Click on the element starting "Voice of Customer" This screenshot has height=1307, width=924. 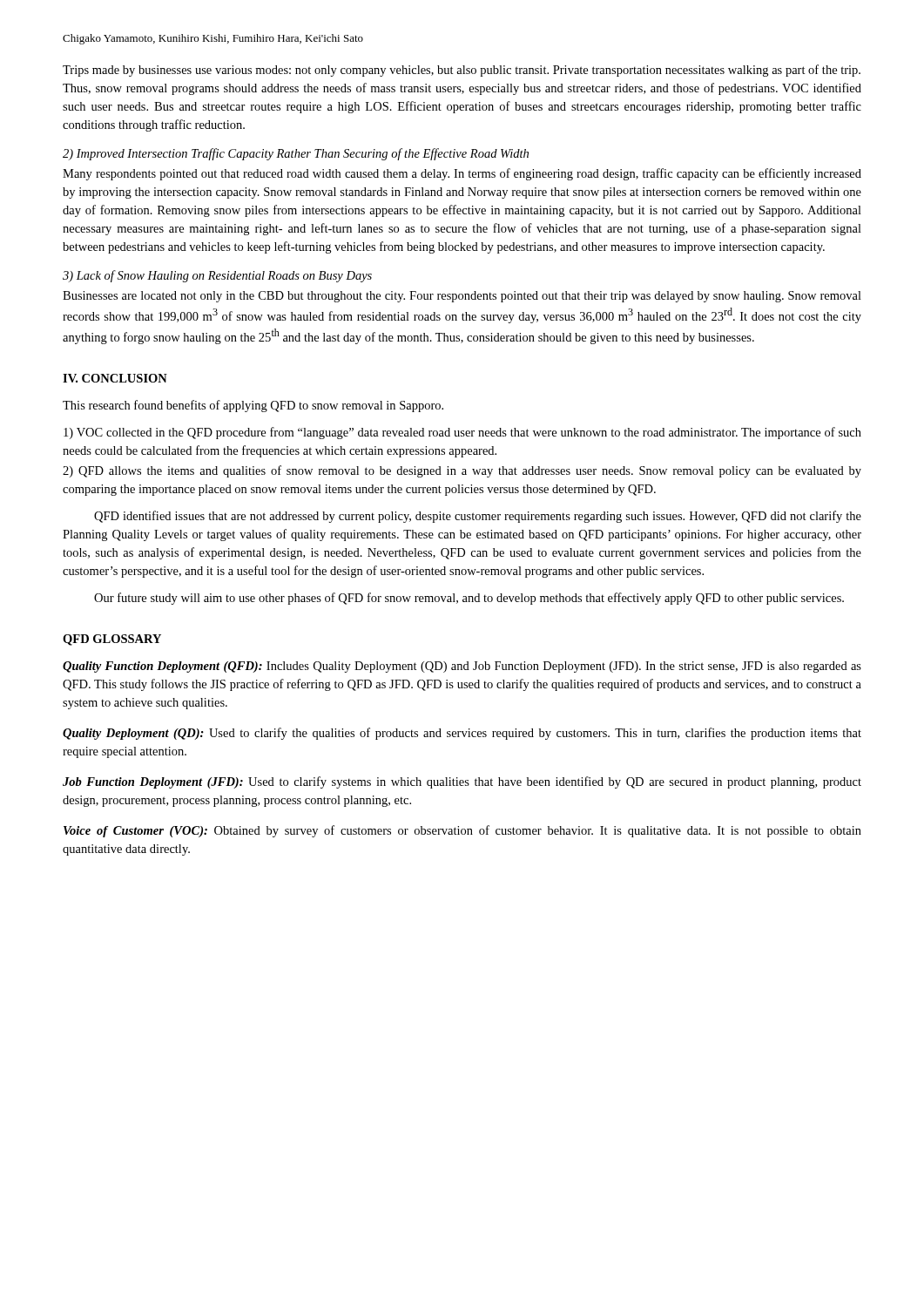click(x=462, y=840)
